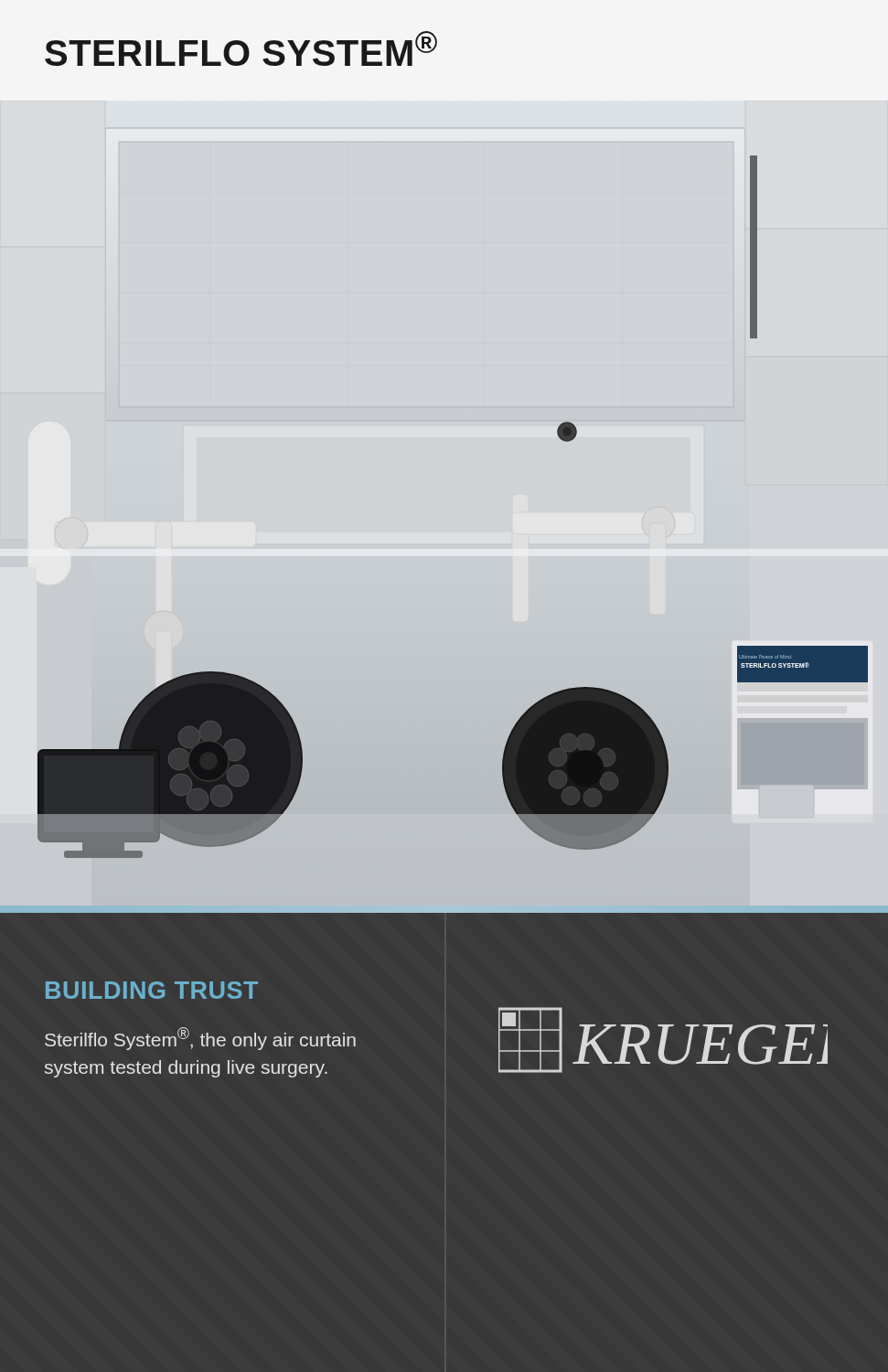Locate the text starting "Sterilflo System®, the only air curtainsystem tested"
This screenshot has width=888, height=1372.
click(x=200, y=1051)
